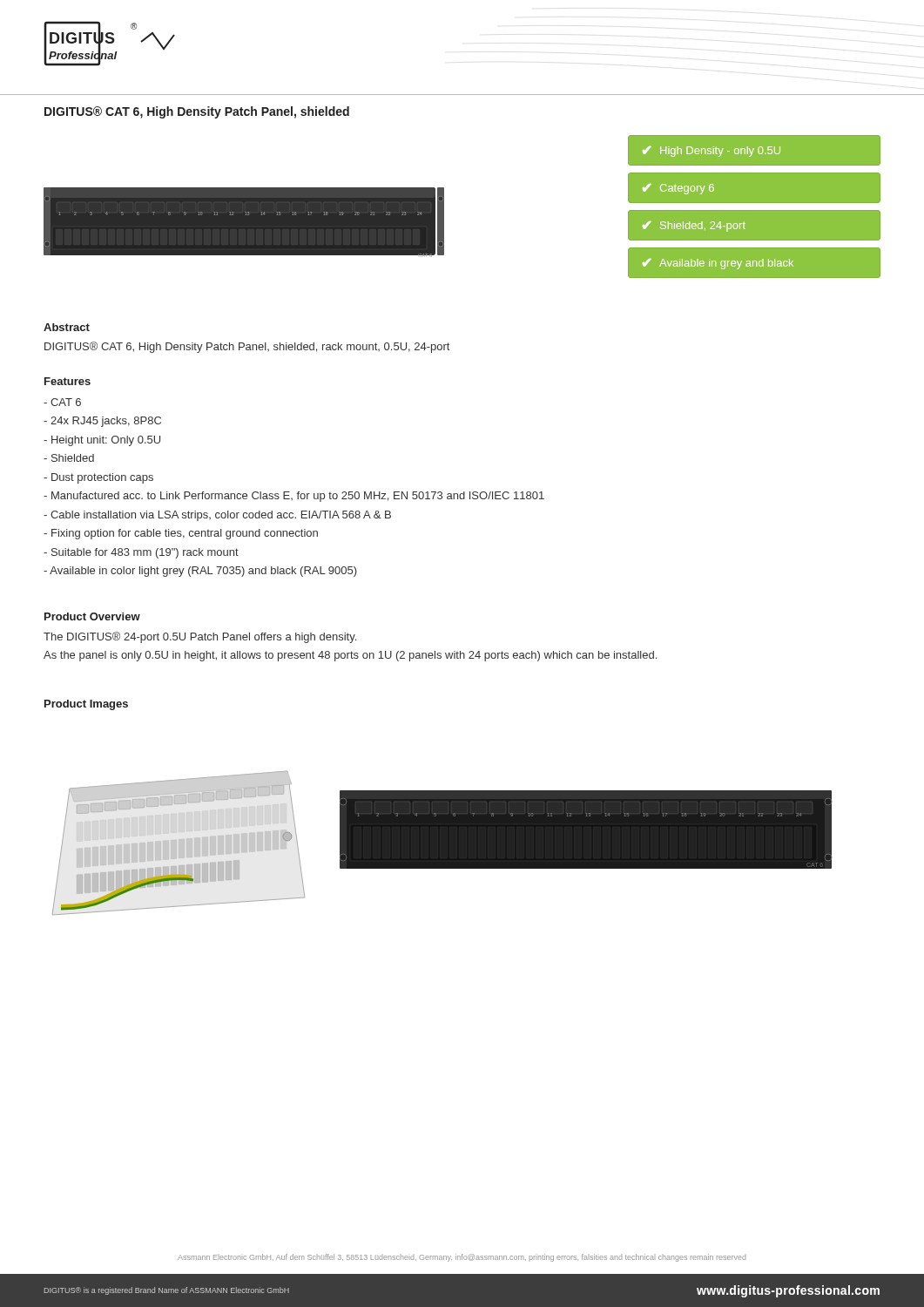The image size is (924, 1307).
Task: Point to the text starting "Suitable for 483"
Action: click(141, 552)
